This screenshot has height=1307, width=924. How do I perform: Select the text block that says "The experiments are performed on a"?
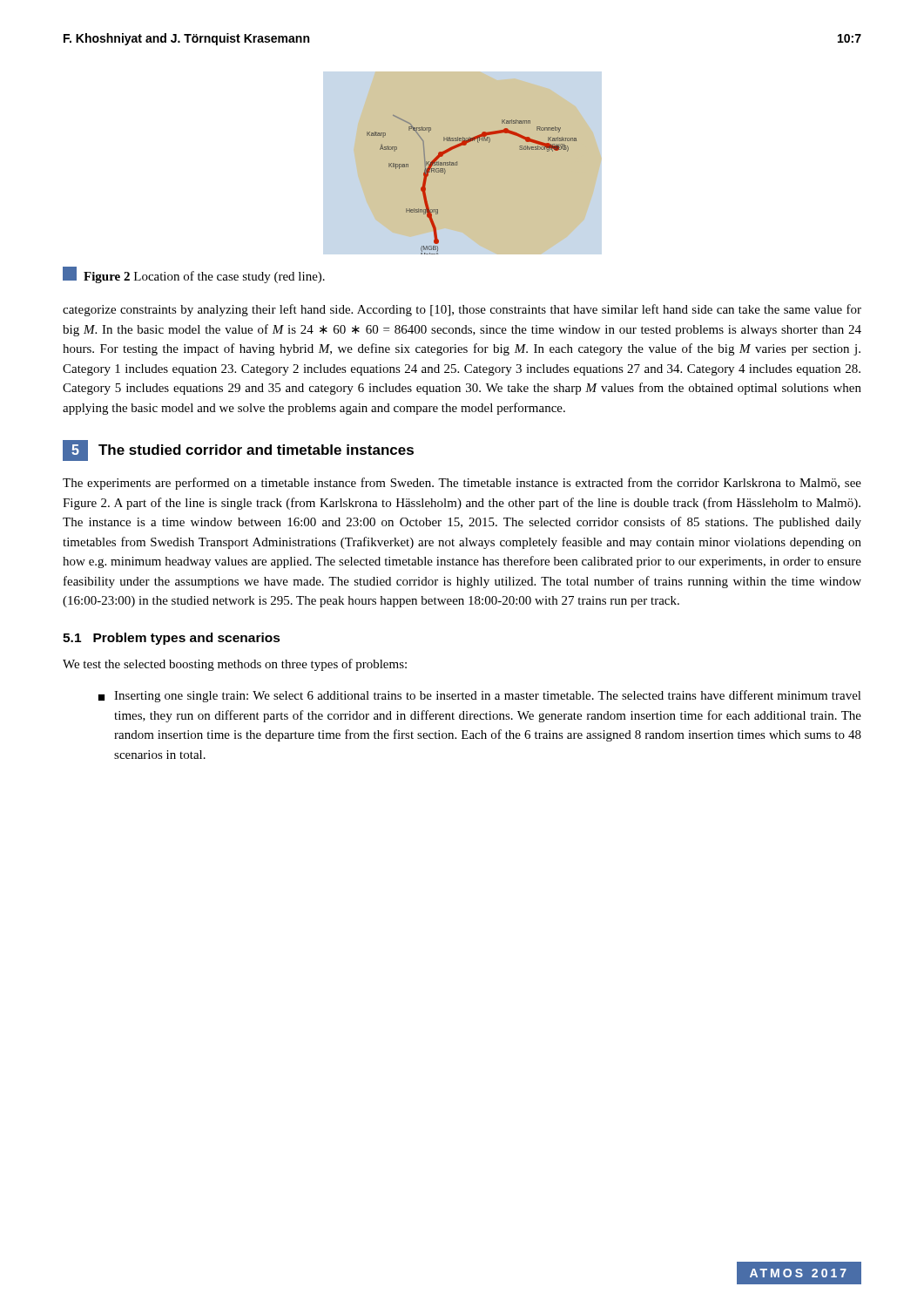[462, 542]
